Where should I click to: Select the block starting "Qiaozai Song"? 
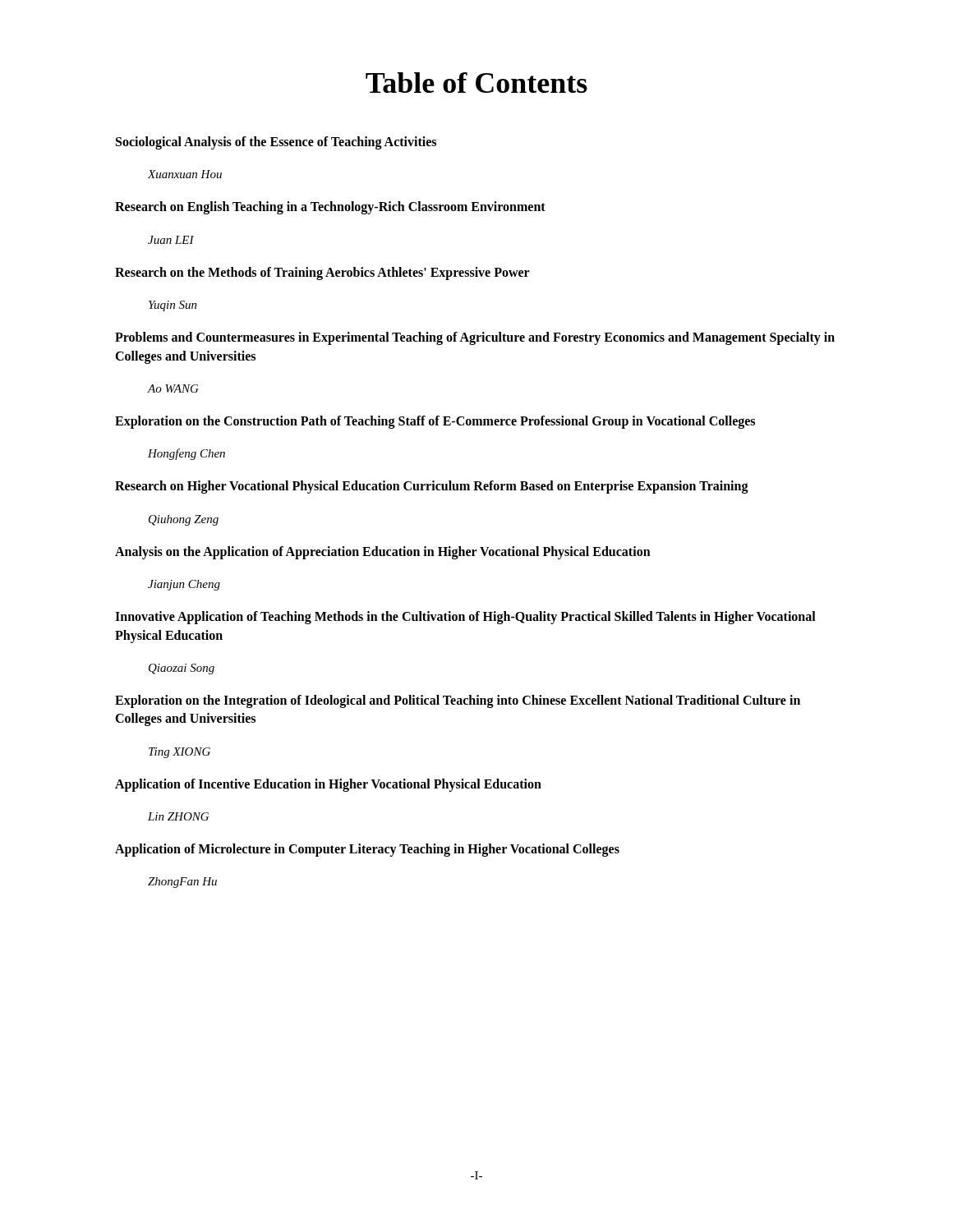coord(182,669)
